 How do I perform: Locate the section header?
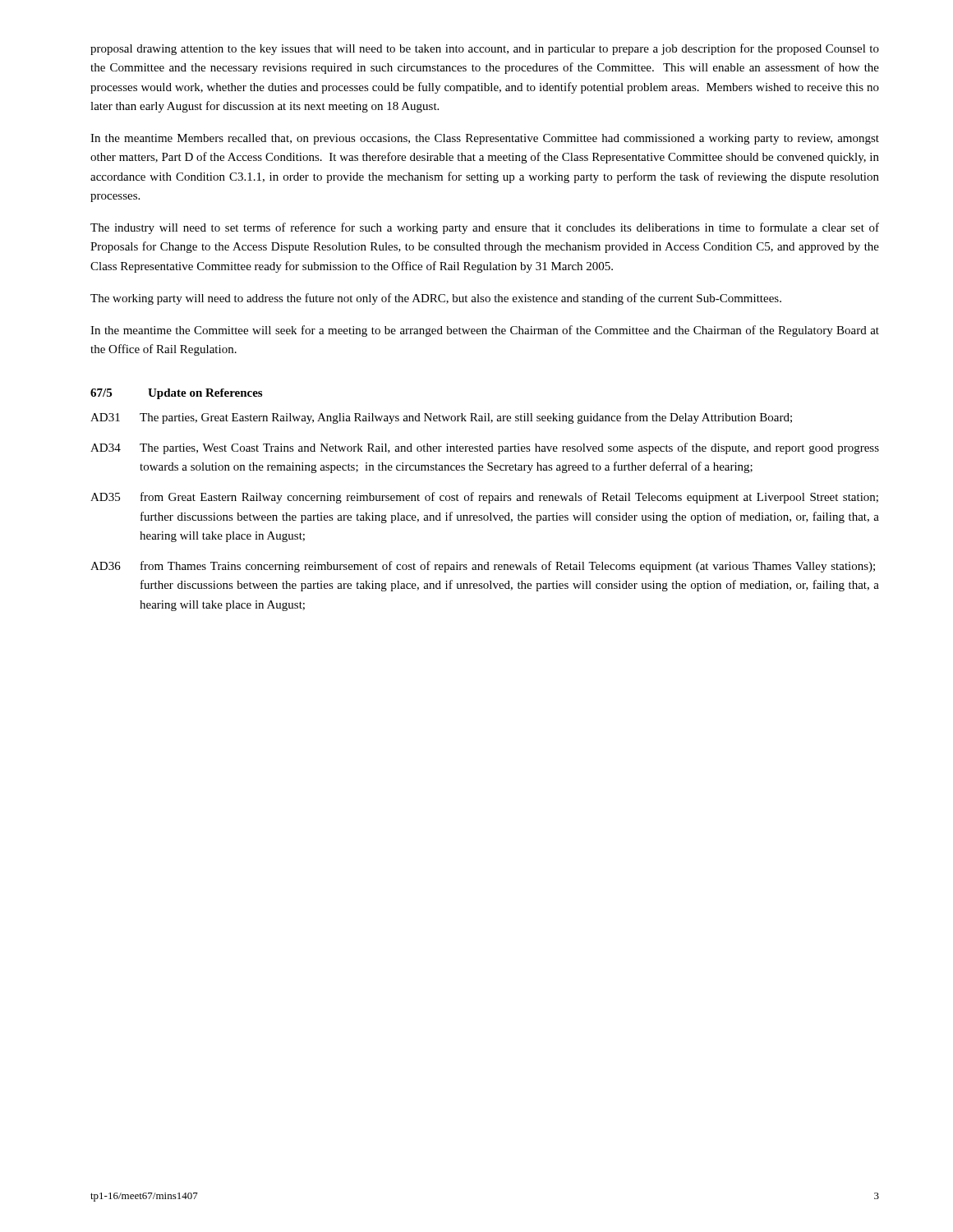click(x=176, y=393)
